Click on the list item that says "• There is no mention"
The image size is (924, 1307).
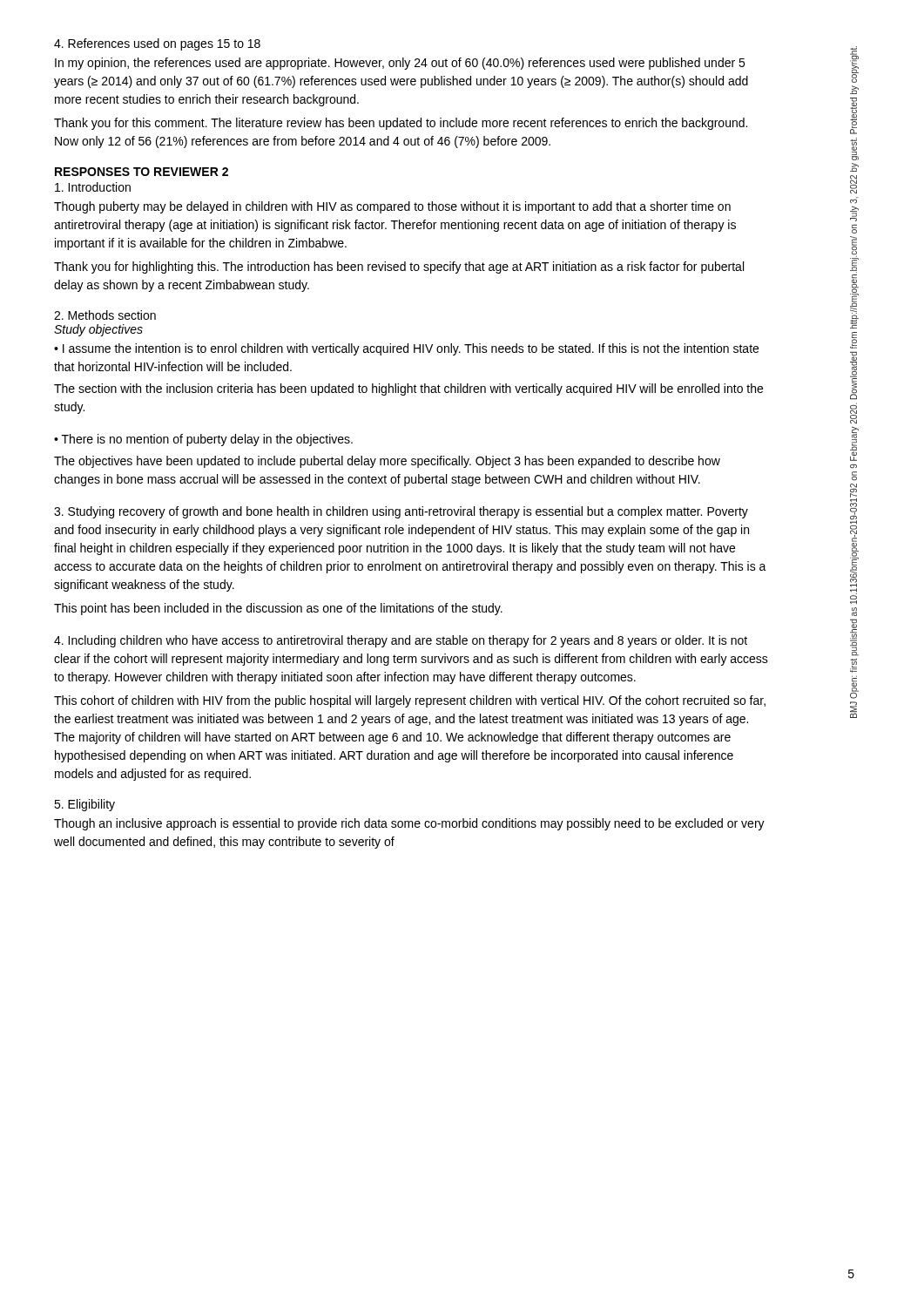coord(204,439)
